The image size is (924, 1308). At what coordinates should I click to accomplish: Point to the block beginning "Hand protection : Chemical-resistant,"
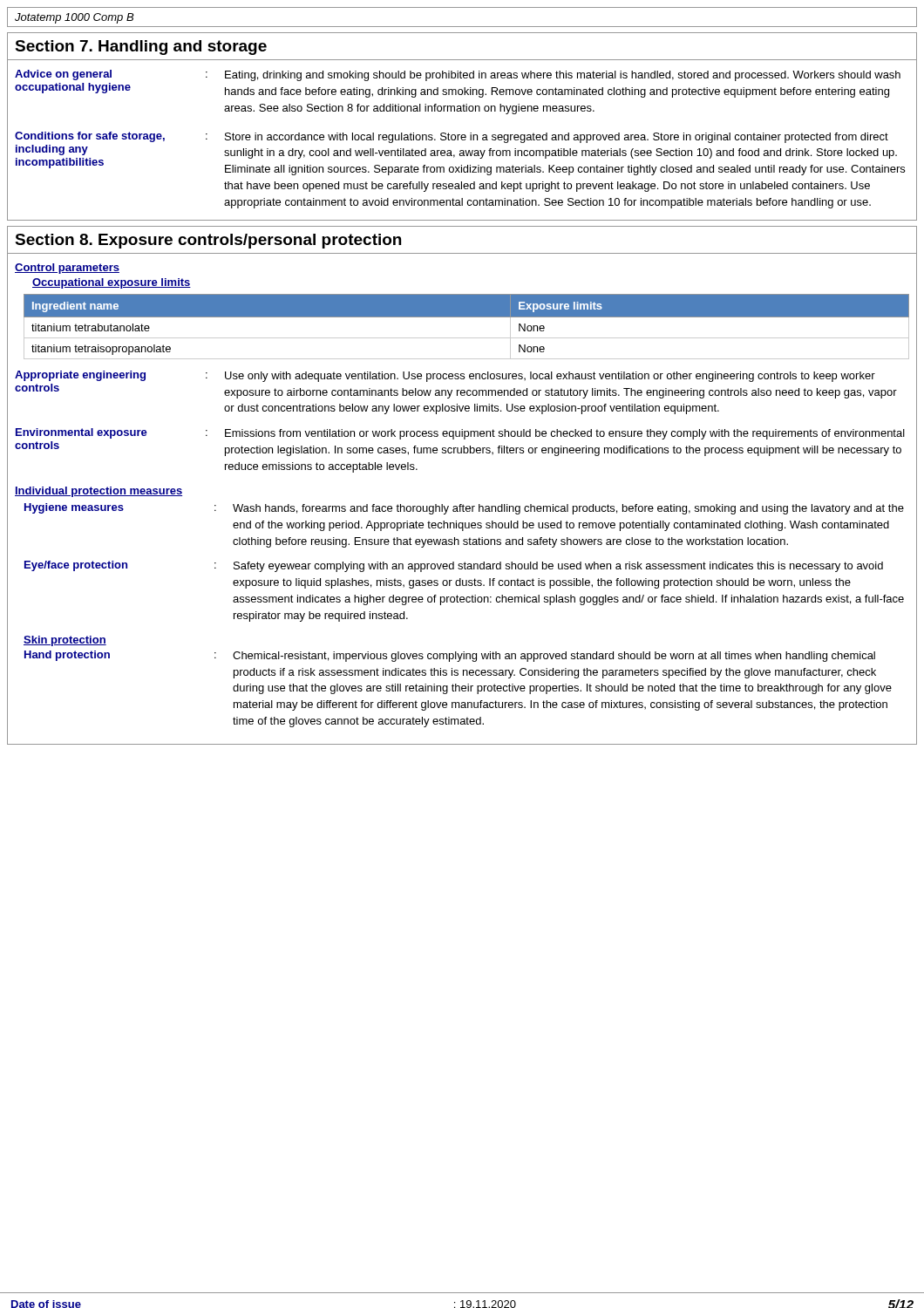tap(462, 689)
